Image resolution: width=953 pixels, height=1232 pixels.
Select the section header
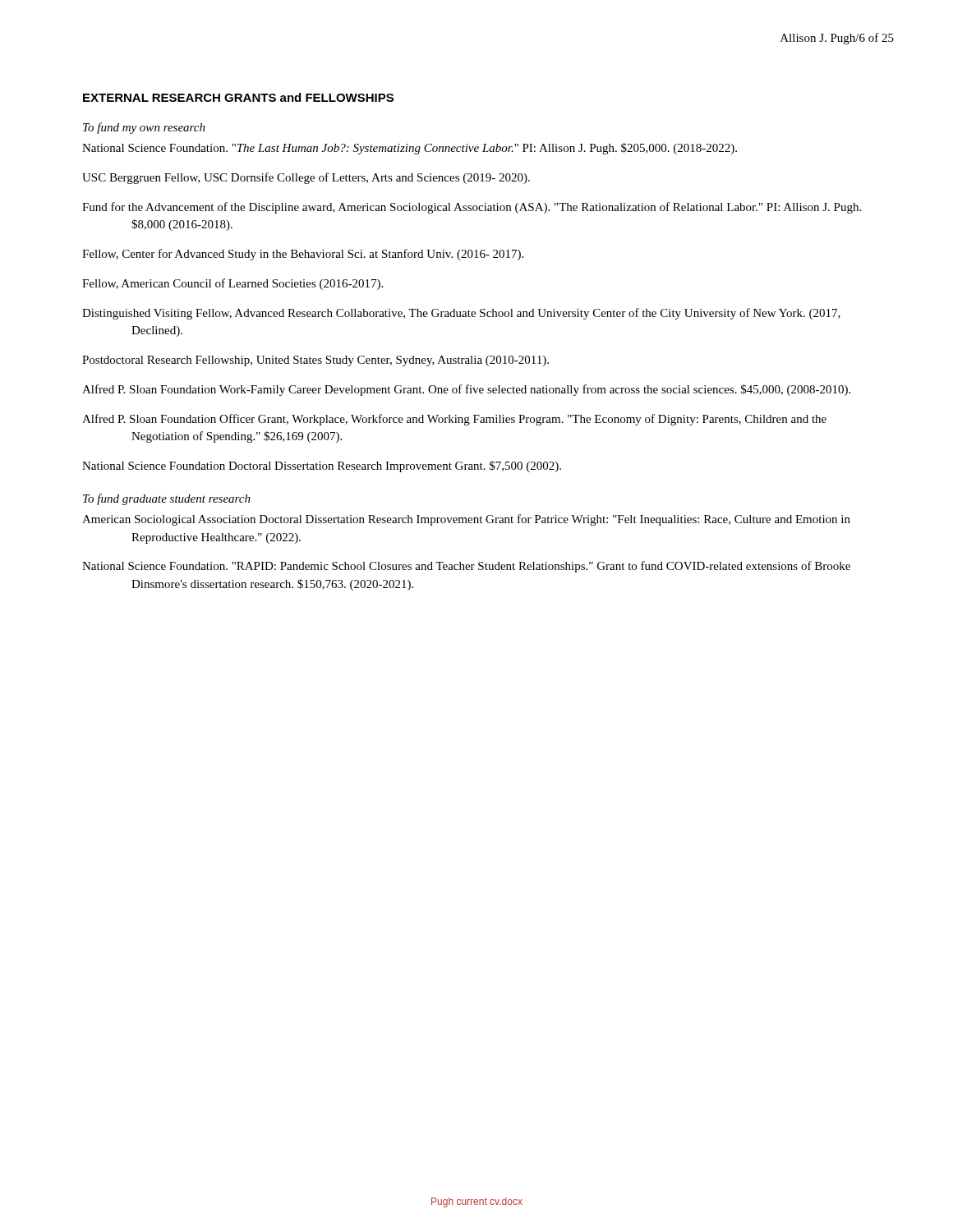pyautogui.click(x=238, y=97)
